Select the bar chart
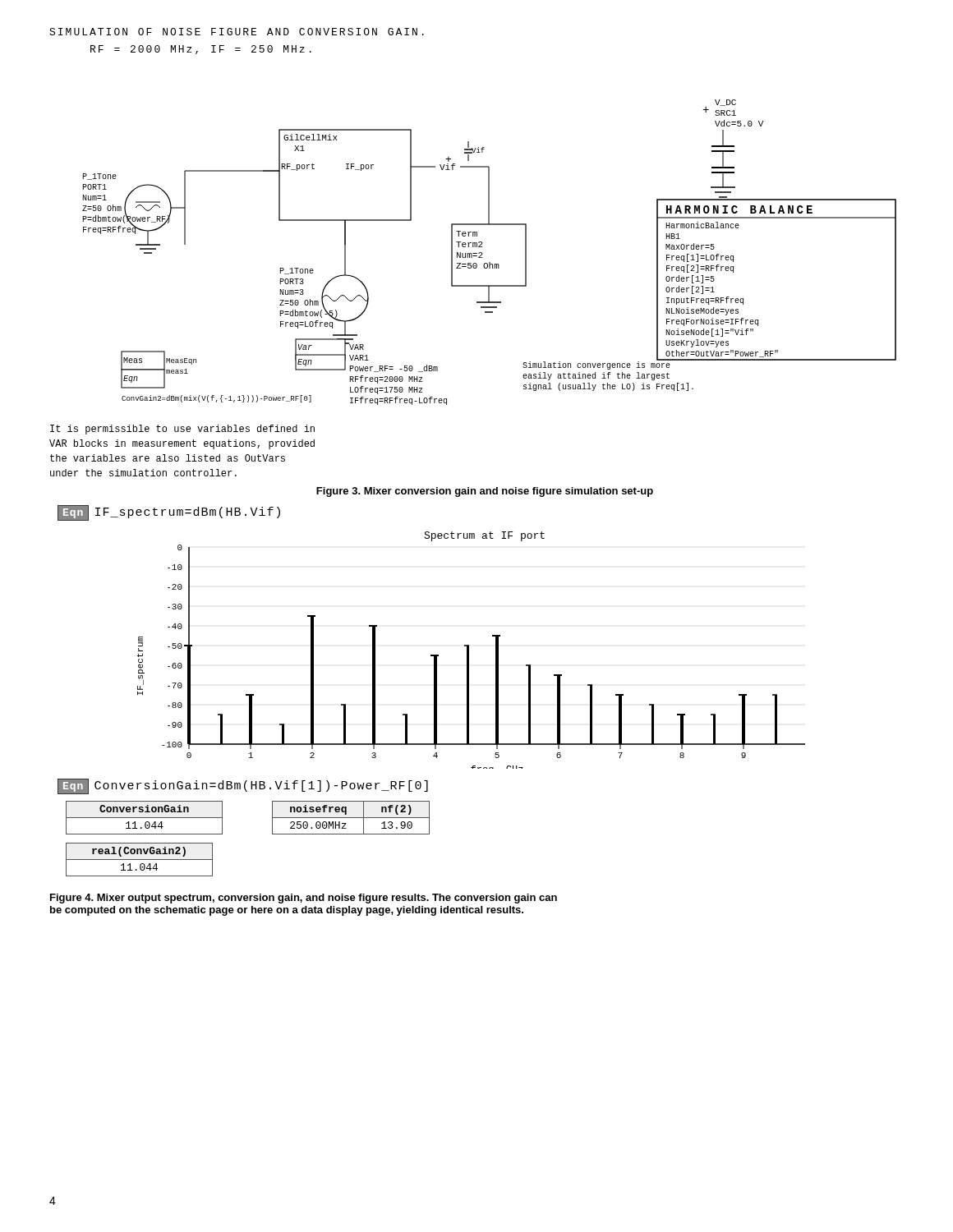 point(485,647)
